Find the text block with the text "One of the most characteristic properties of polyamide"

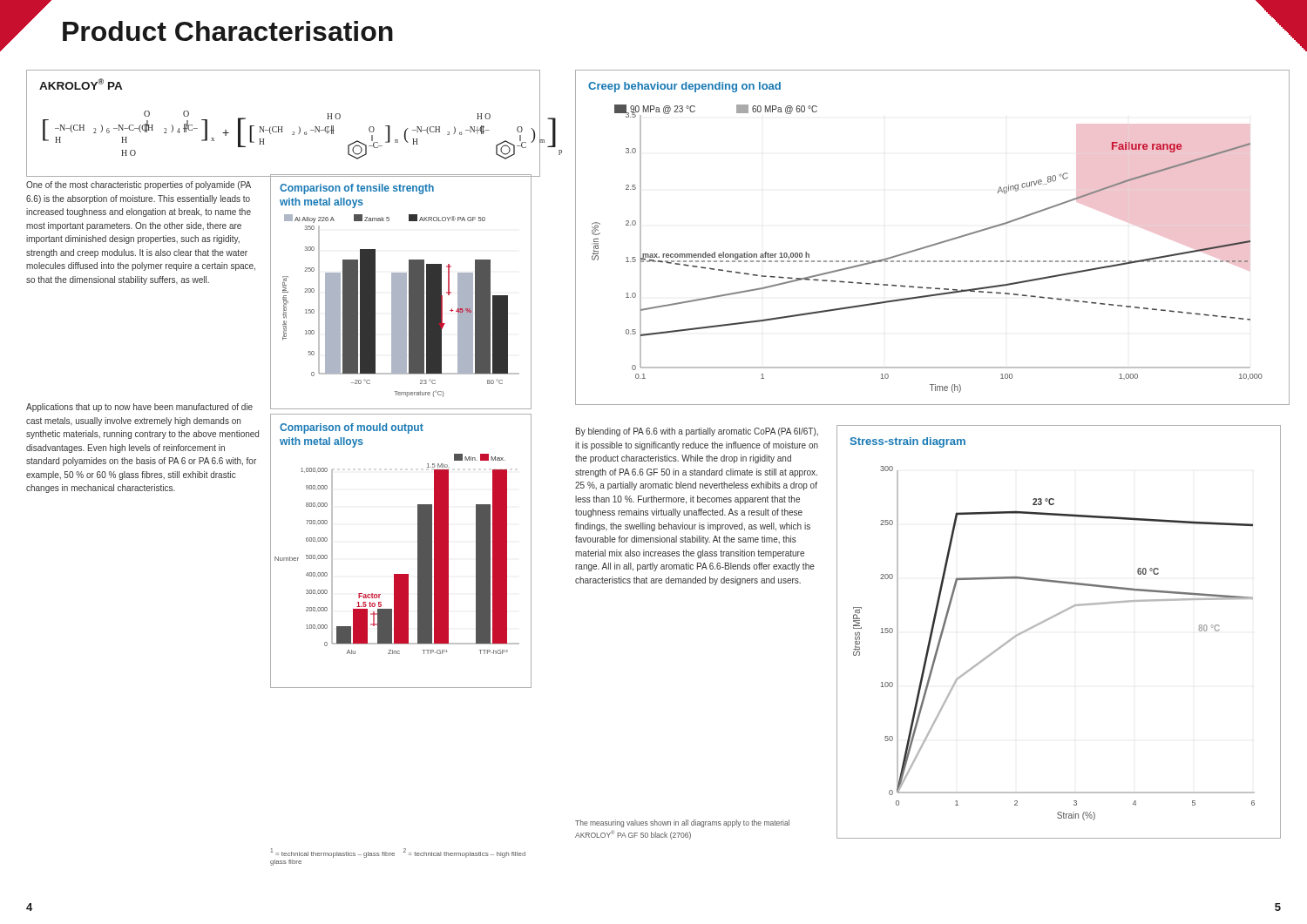[x=141, y=232]
